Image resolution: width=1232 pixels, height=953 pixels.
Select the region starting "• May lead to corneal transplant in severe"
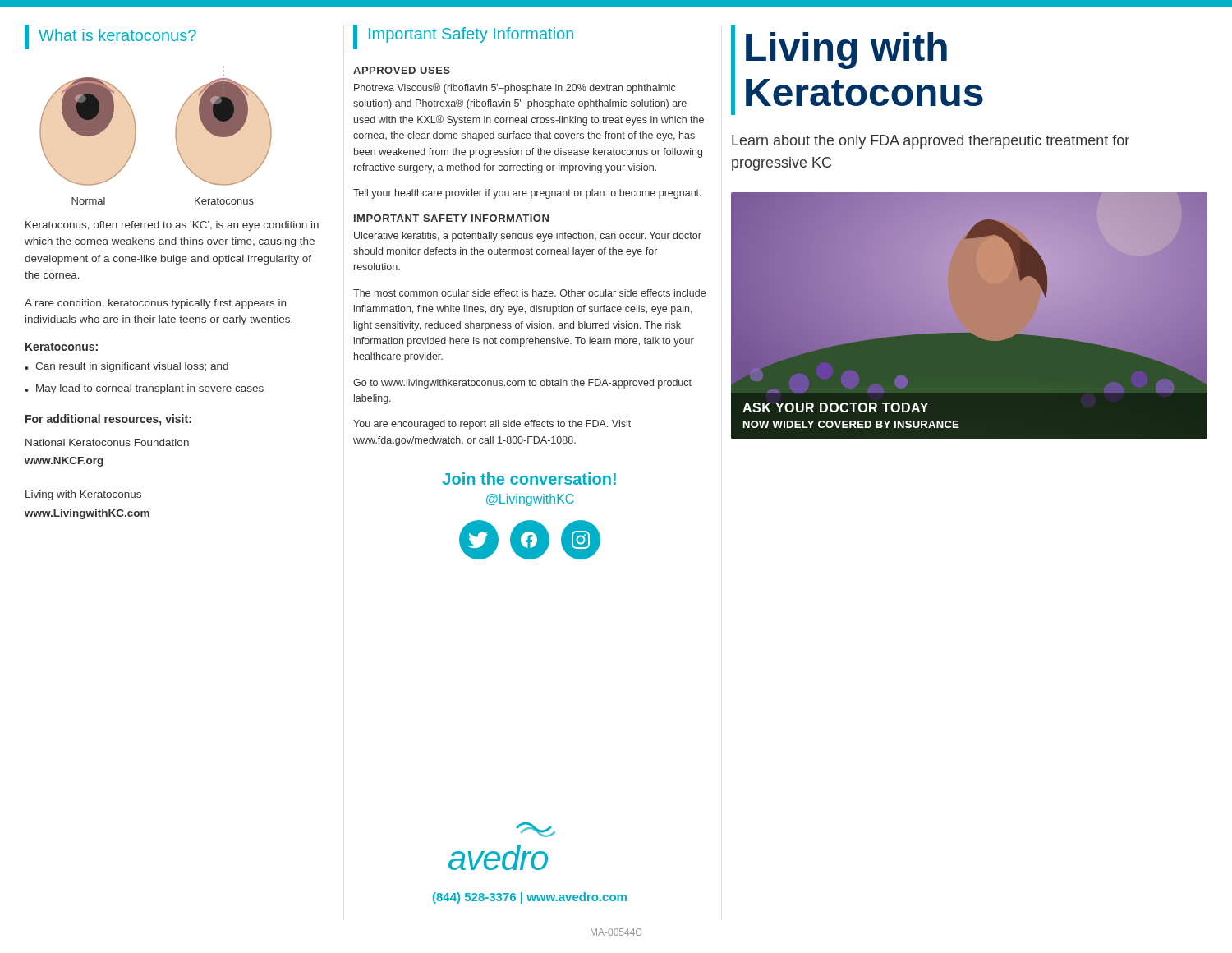(x=144, y=389)
